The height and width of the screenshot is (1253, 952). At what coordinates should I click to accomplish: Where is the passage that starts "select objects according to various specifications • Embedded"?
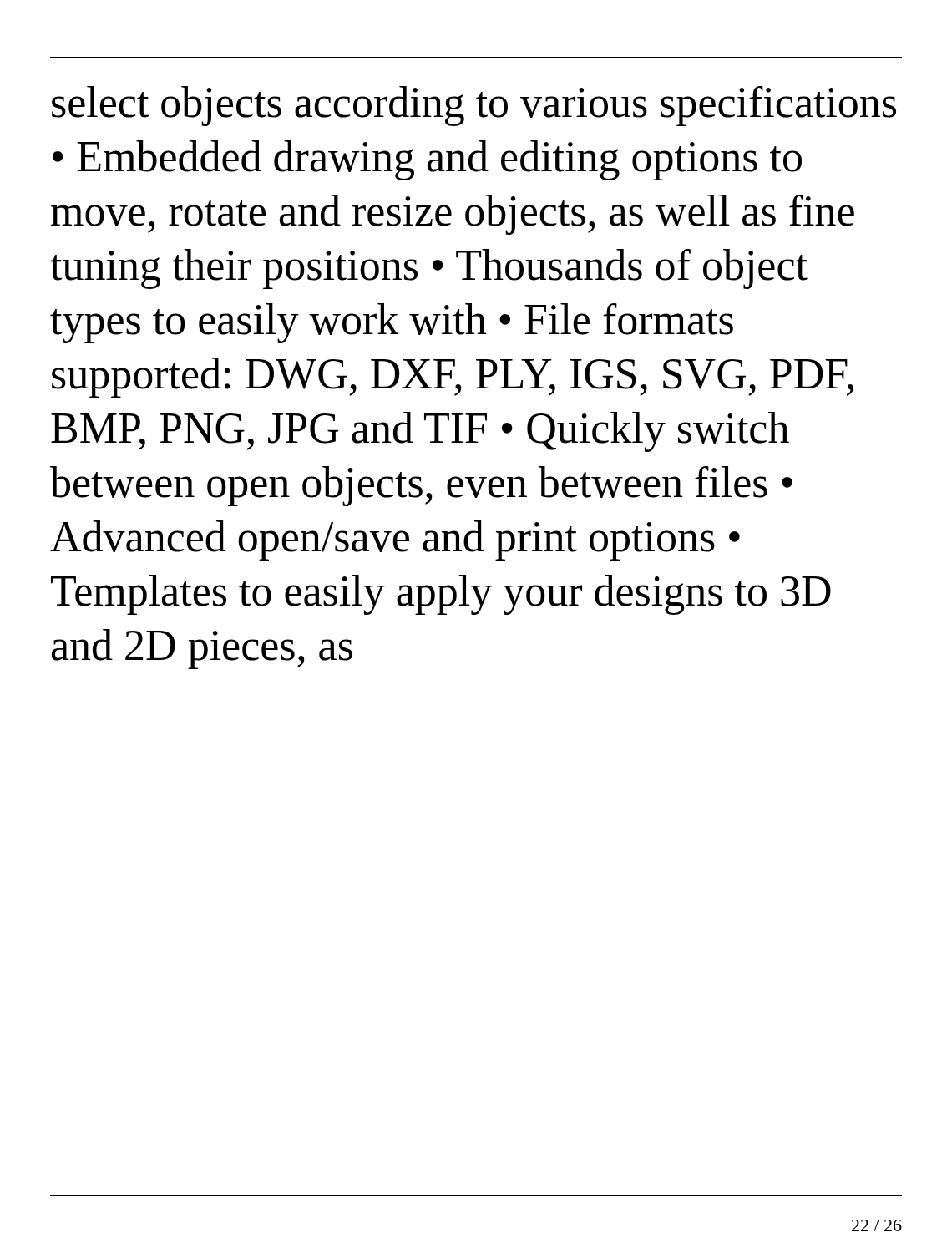[474, 374]
